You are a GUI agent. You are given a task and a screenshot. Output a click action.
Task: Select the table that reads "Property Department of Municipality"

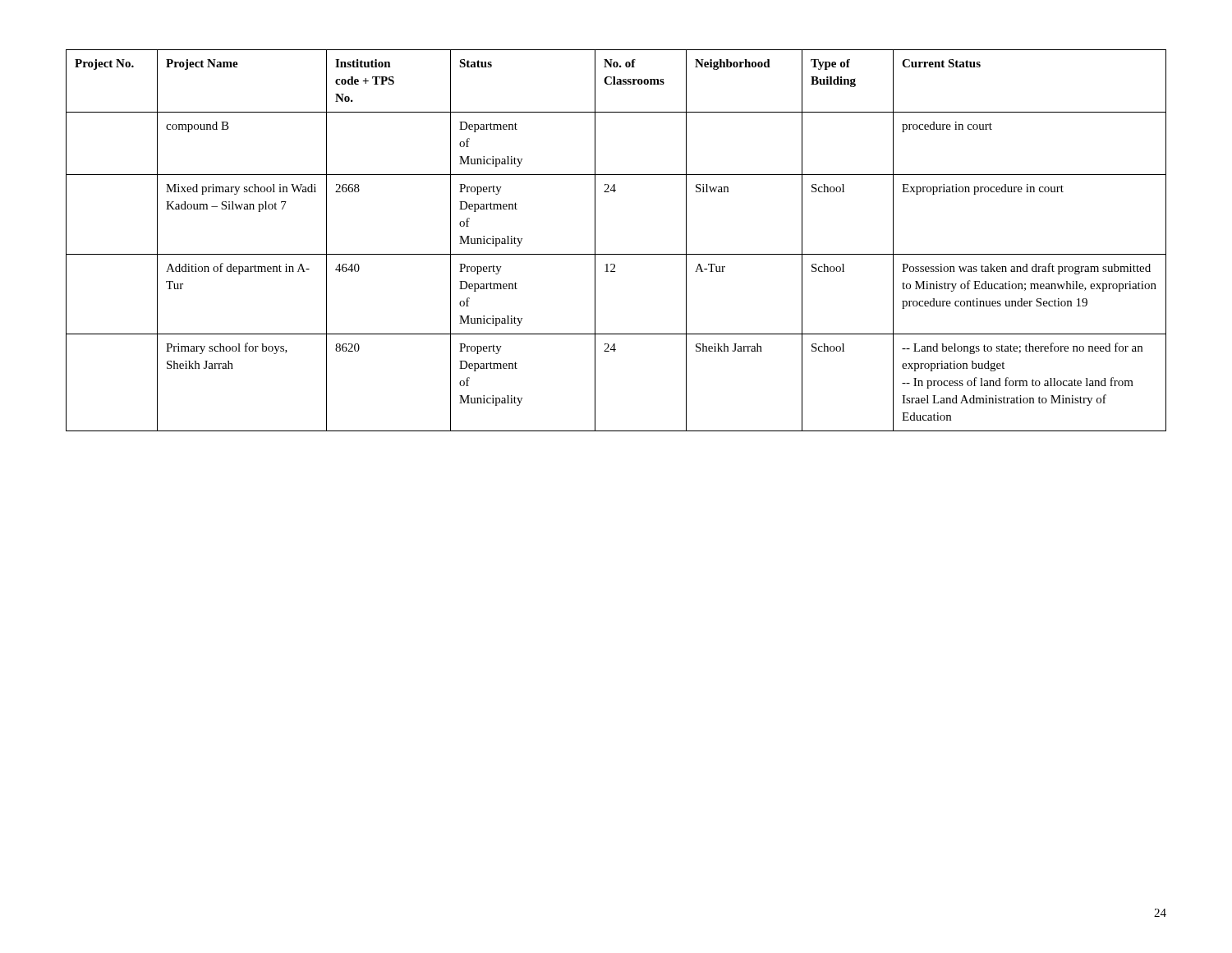click(x=616, y=240)
